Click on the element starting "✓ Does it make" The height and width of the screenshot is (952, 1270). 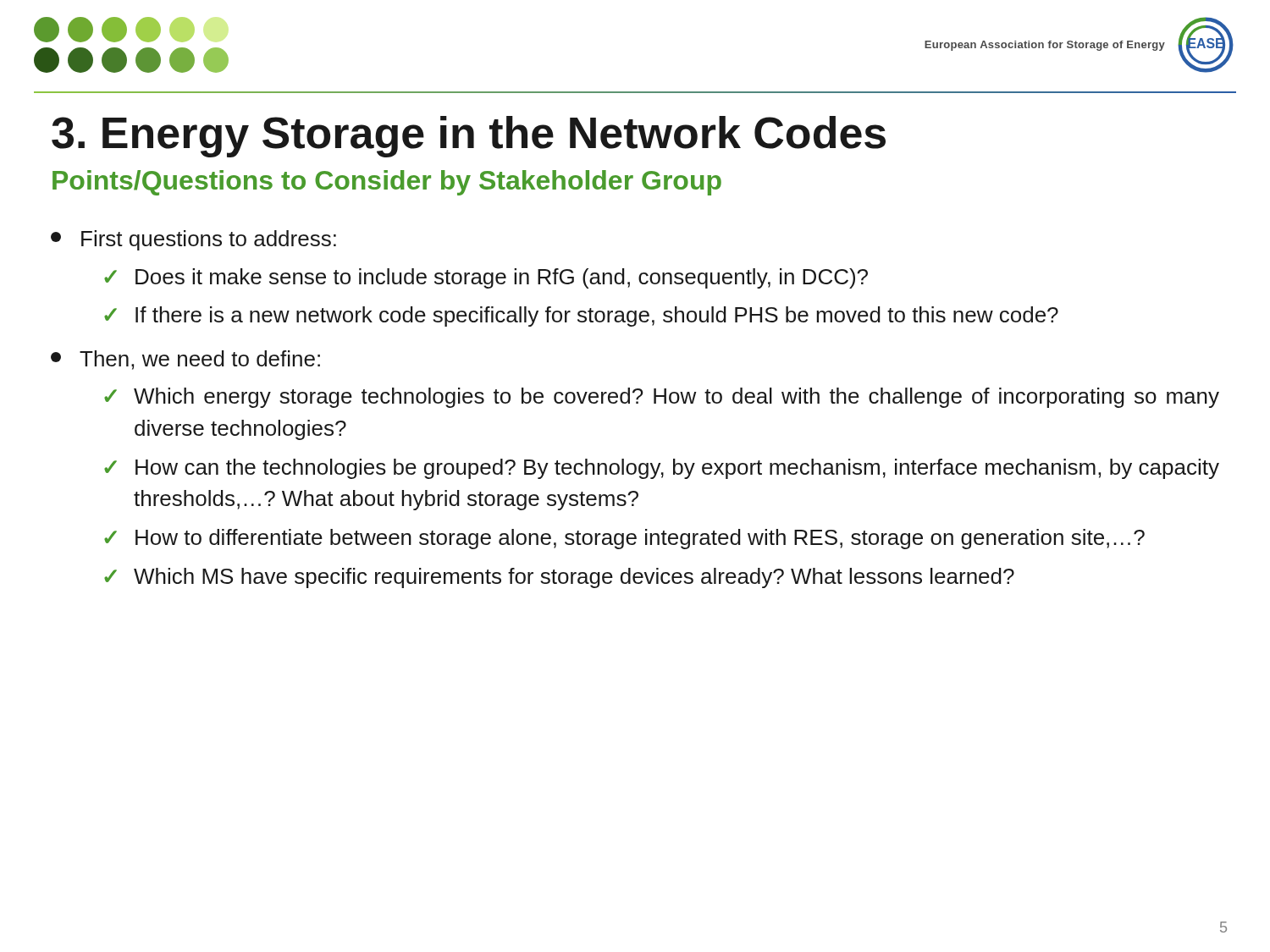tap(660, 277)
